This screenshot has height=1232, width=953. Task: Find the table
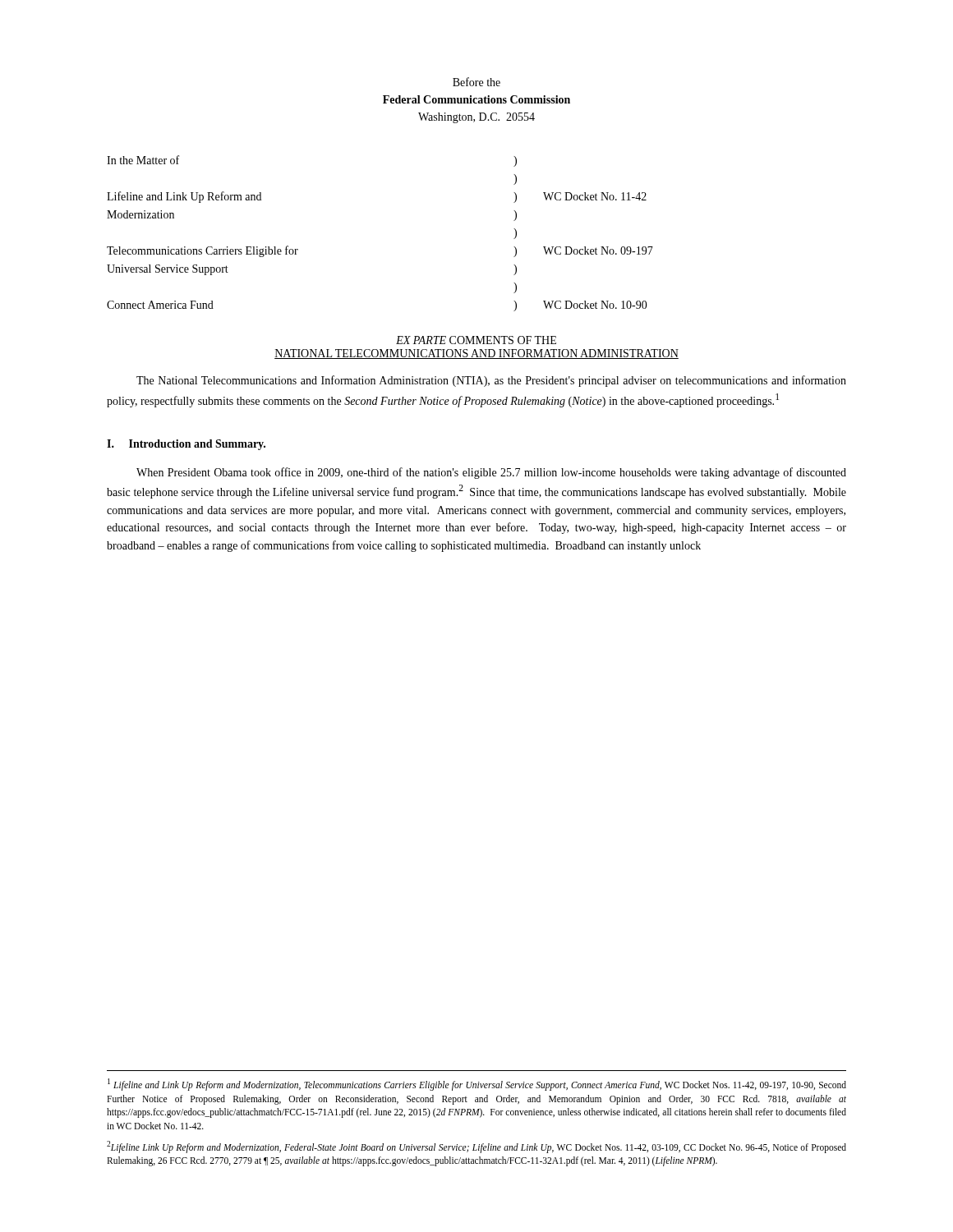coord(476,233)
